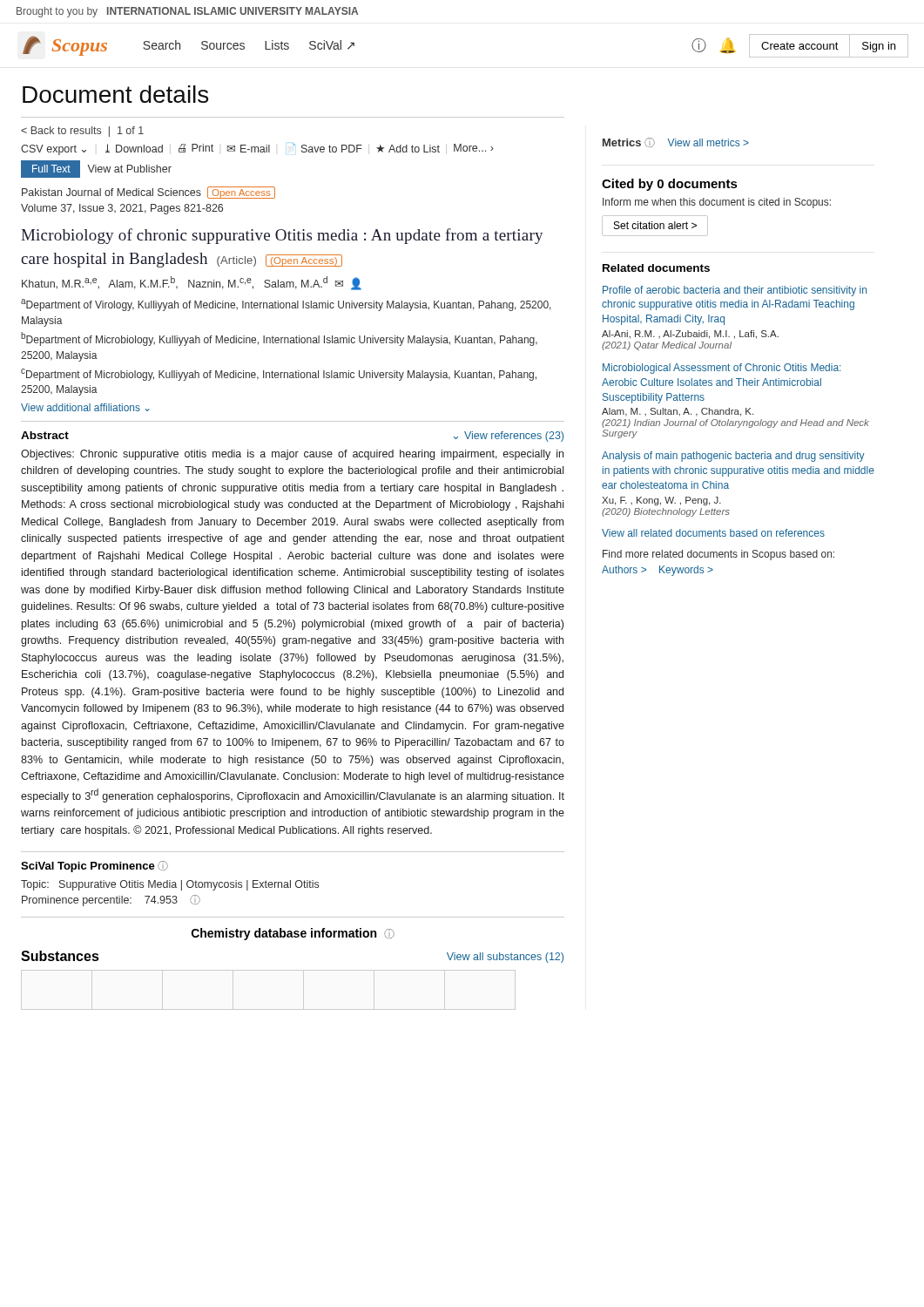The image size is (924, 1307).
Task: Point to the element starting "Profile of aerobic bacteria"
Action: (x=738, y=317)
